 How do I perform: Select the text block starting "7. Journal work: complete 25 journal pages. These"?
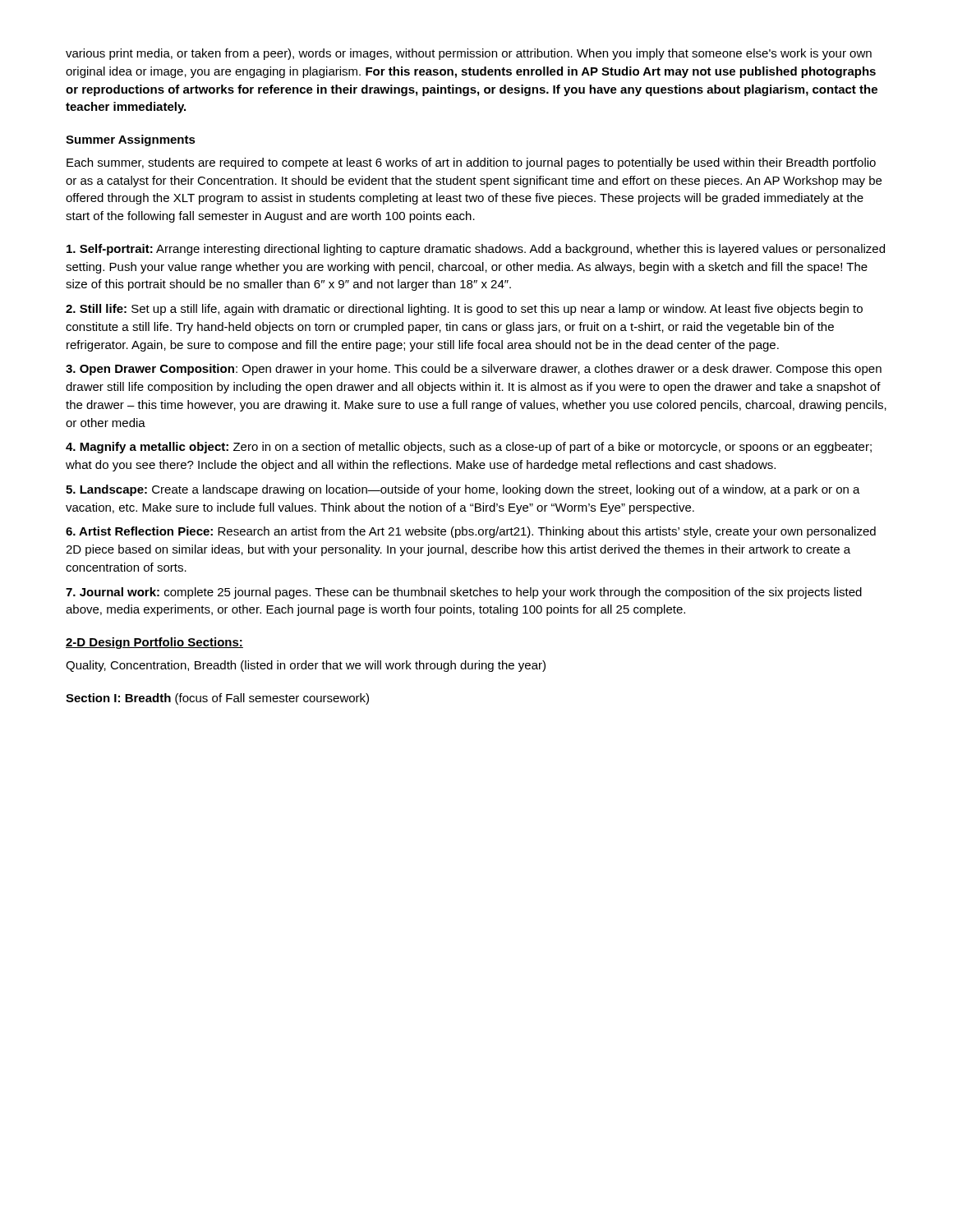click(476, 601)
